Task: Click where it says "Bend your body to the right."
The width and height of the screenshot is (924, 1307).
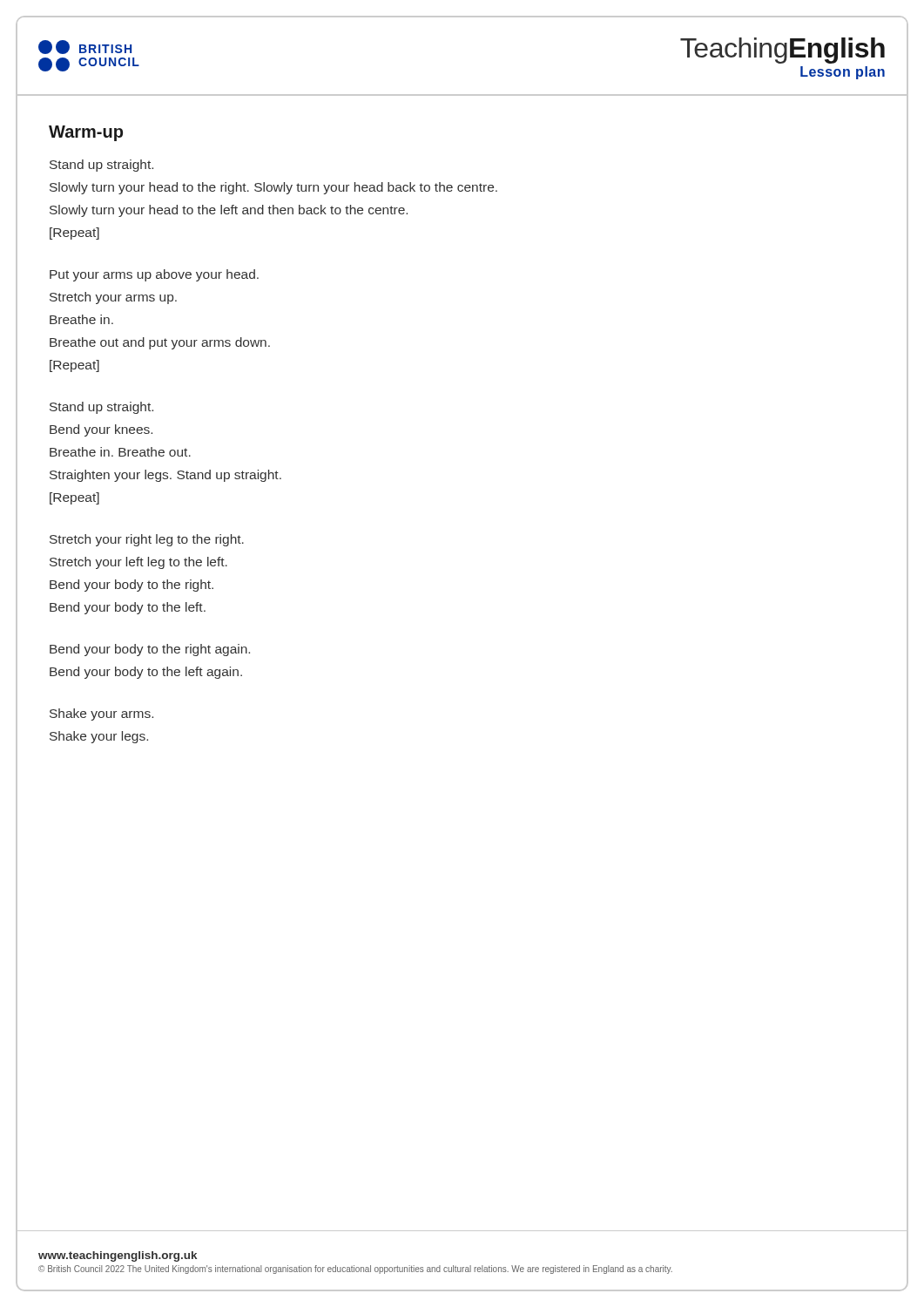Action: point(132,586)
